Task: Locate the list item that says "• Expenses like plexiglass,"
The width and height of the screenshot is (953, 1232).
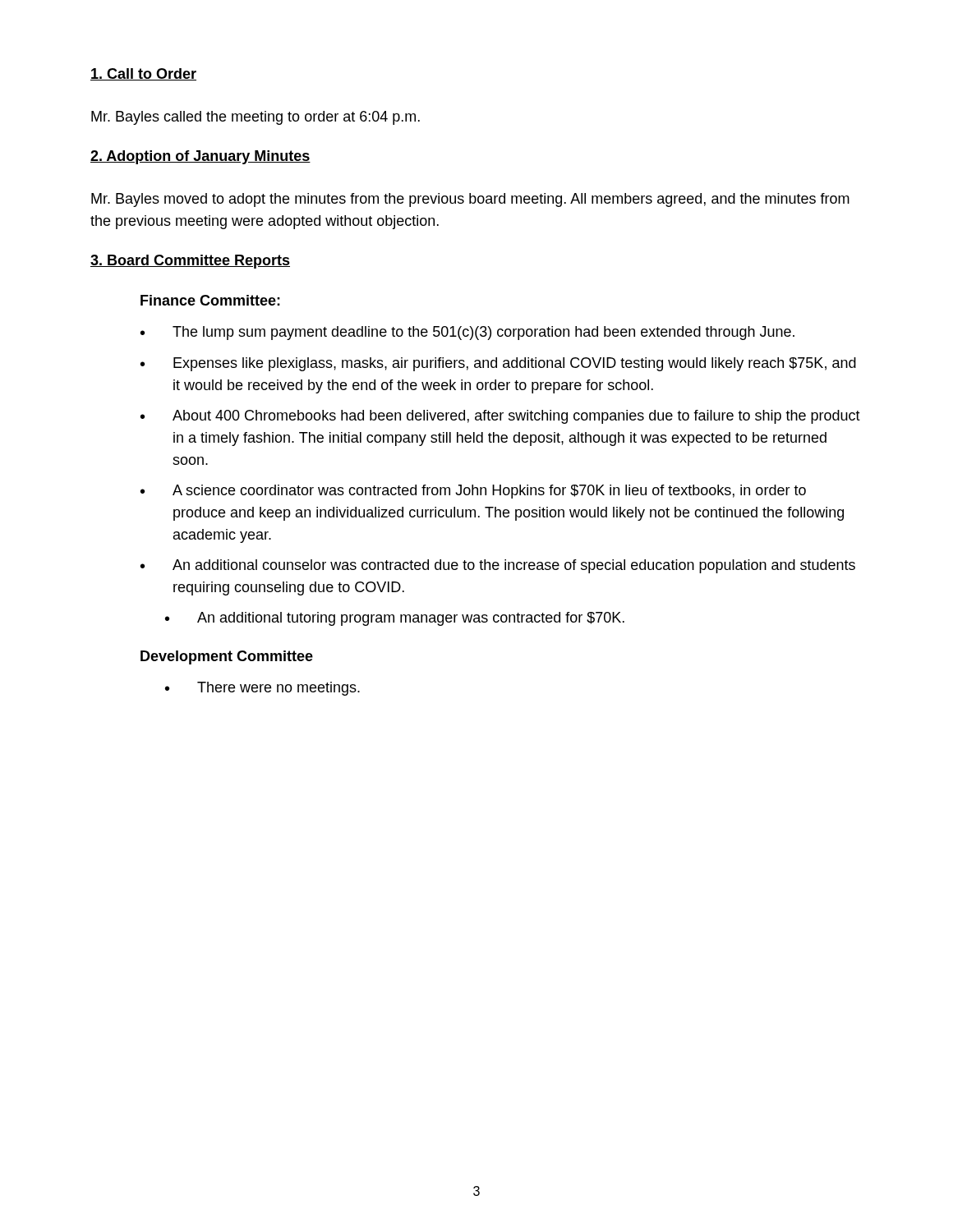Action: coord(501,375)
